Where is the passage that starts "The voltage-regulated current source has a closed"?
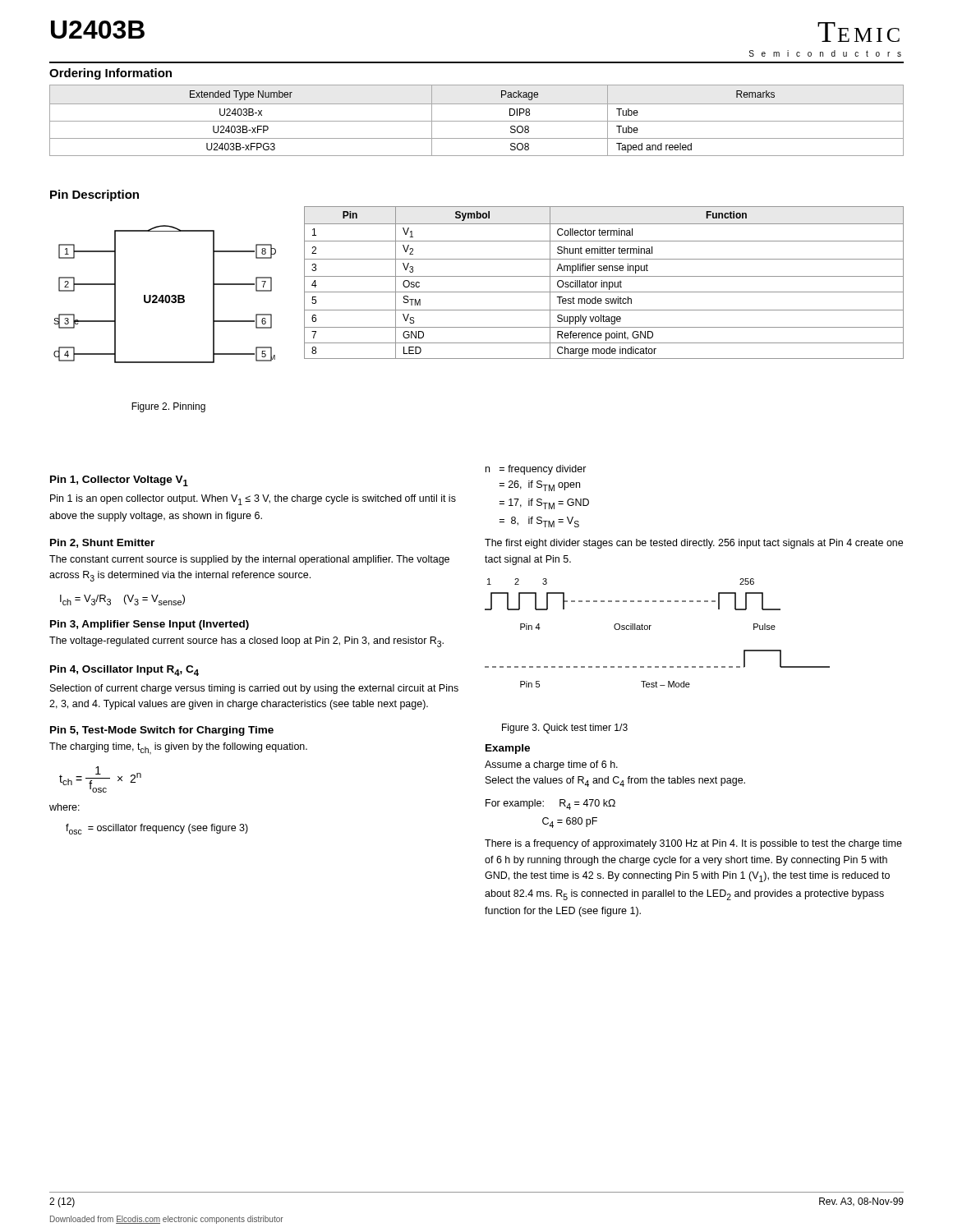This screenshot has width=953, height=1232. tap(247, 642)
